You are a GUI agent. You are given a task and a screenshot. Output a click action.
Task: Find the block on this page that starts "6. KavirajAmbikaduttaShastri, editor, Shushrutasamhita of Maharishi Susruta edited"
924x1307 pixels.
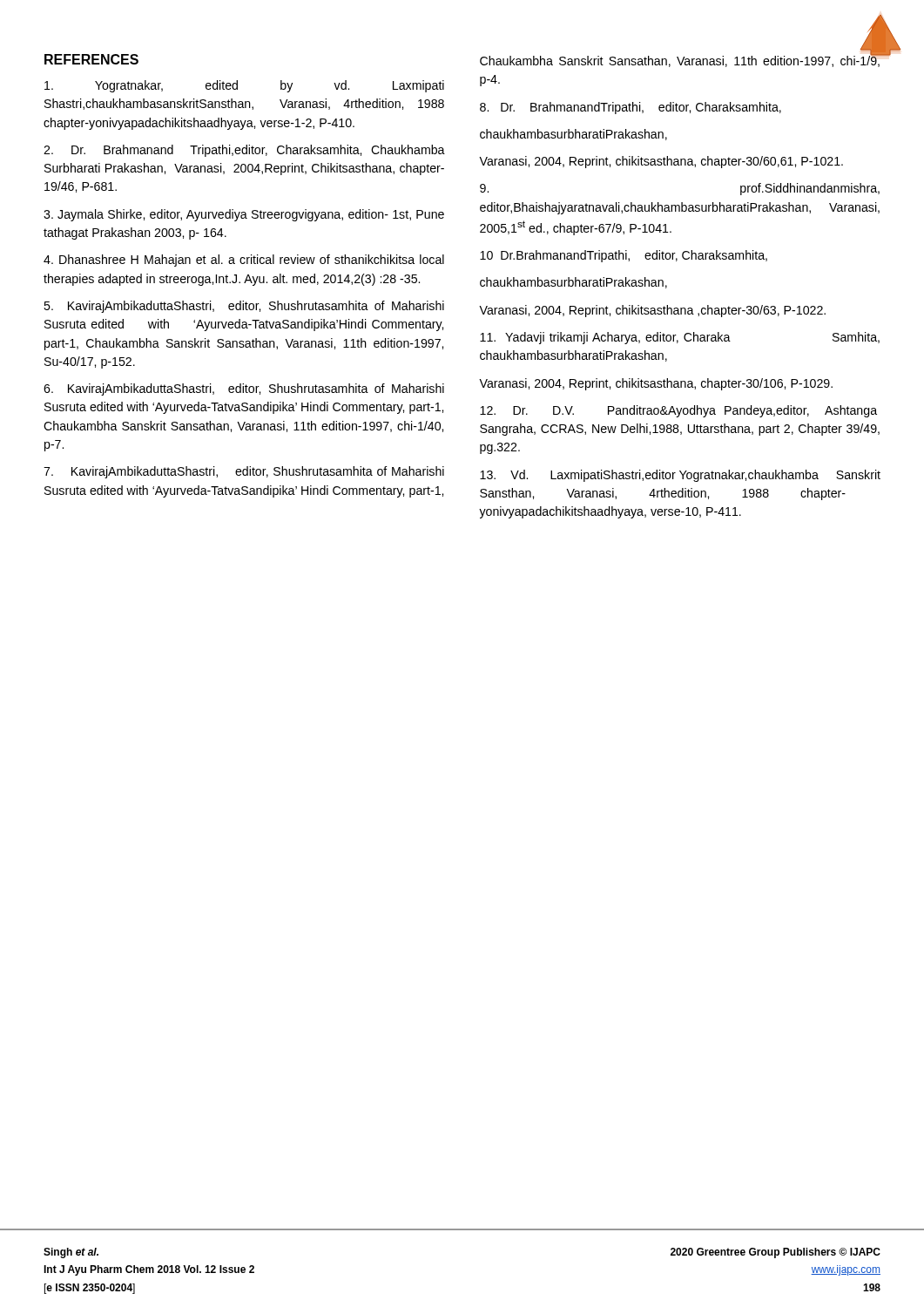244,417
